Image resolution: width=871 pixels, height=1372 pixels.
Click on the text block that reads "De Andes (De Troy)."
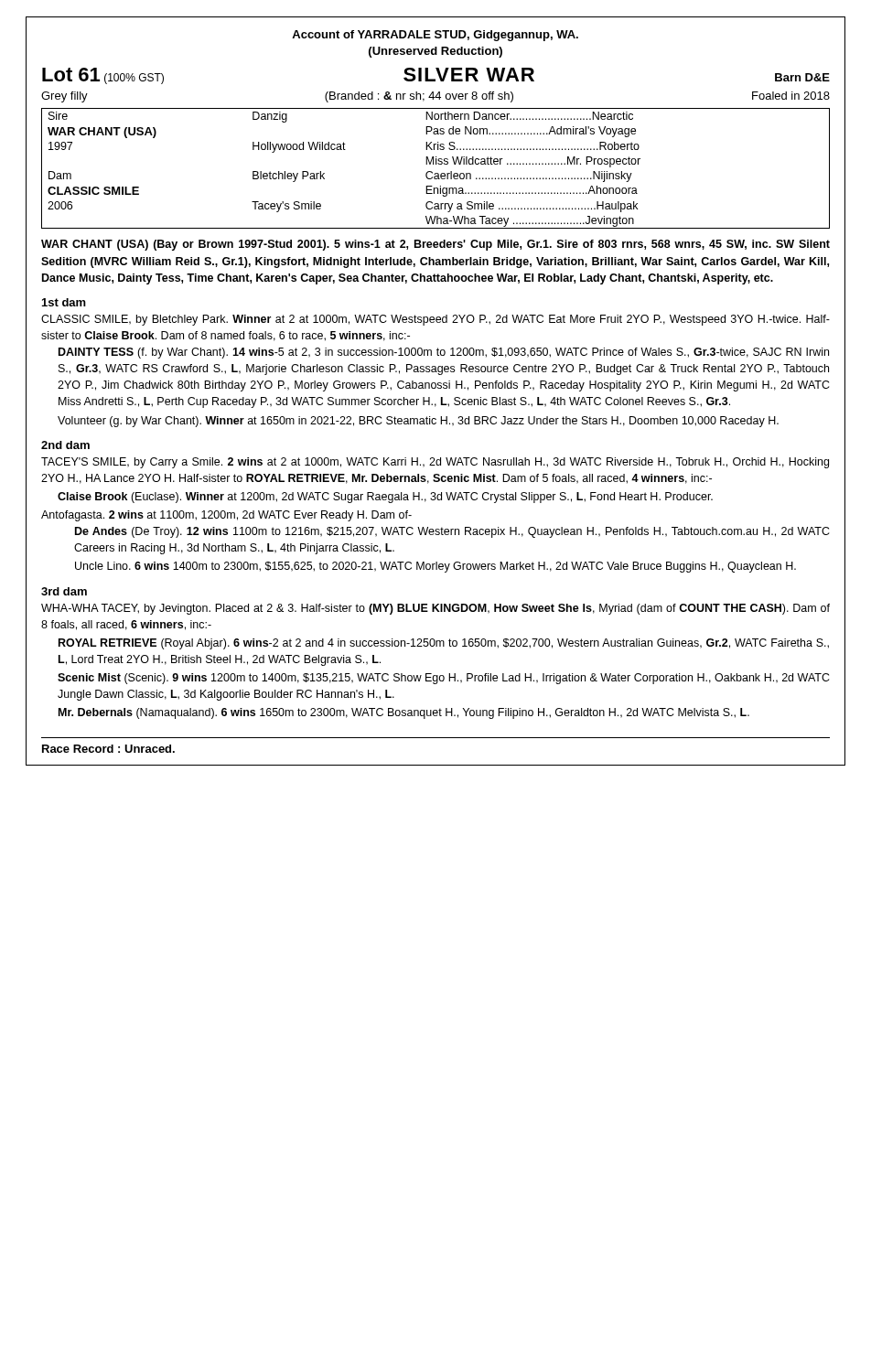[x=452, y=540]
